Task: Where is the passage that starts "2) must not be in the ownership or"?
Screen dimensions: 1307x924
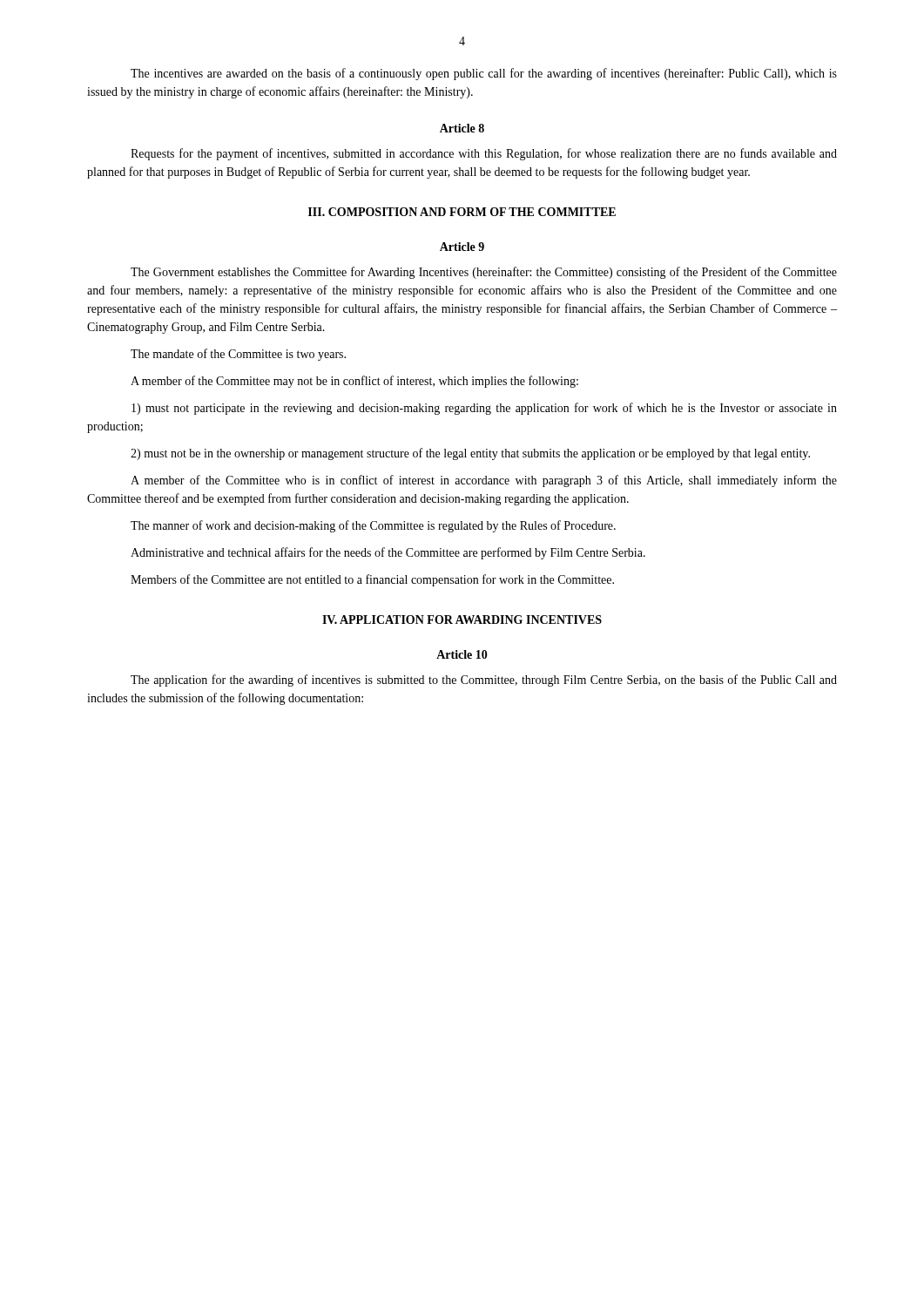Action: click(471, 454)
